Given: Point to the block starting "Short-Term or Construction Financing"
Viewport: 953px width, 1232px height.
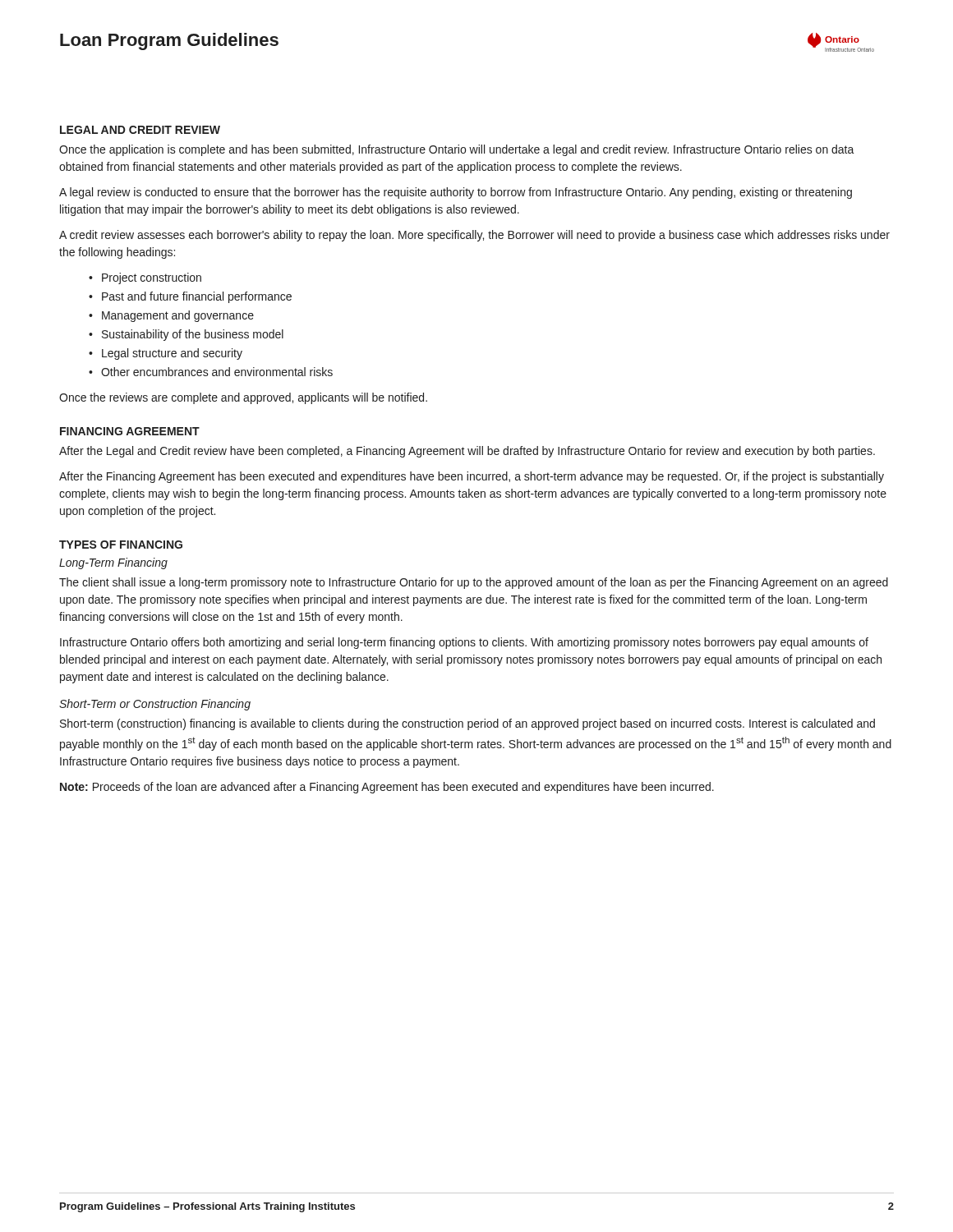Looking at the screenshot, I should tap(155, 704).
